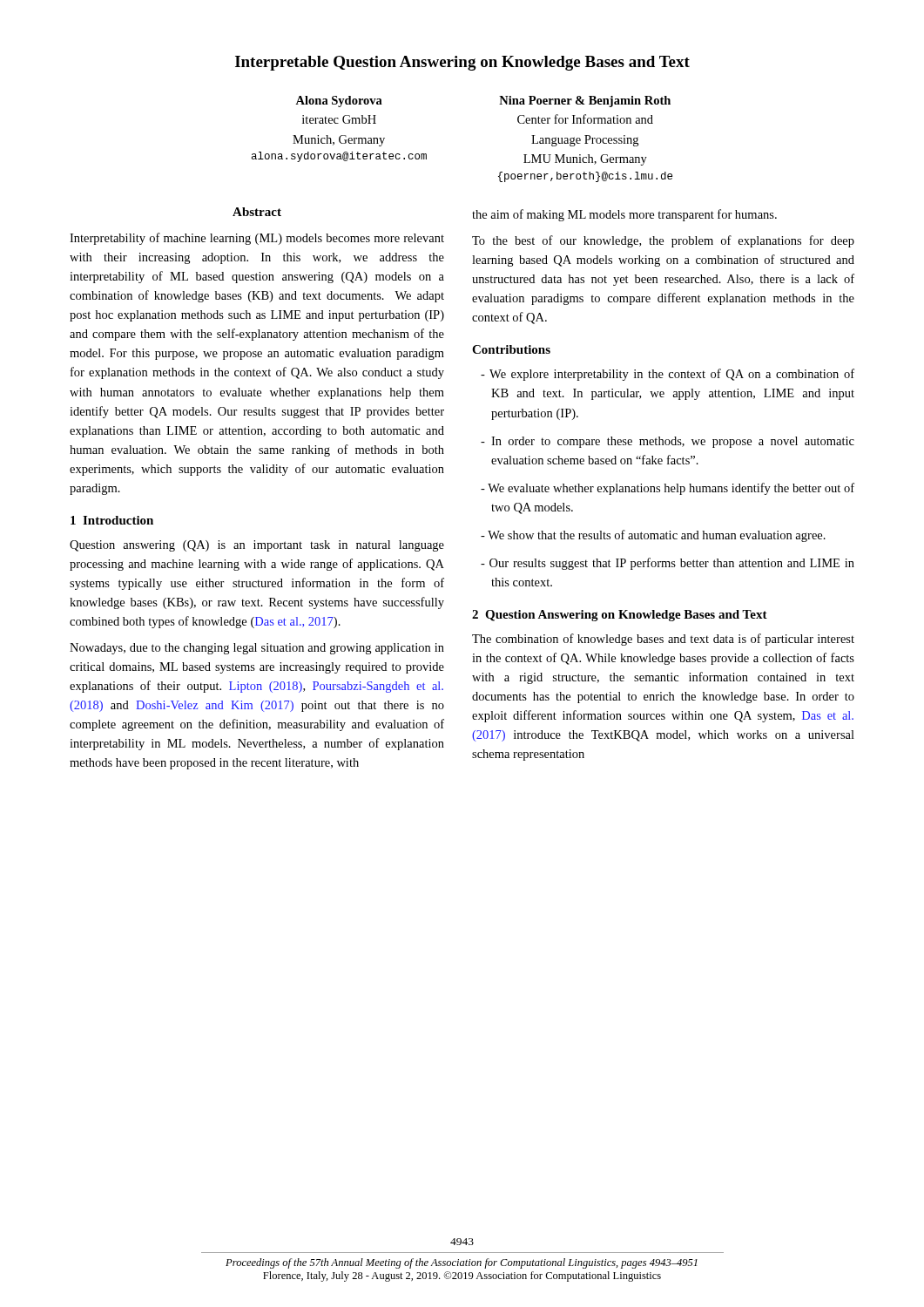The image size is (924, 1307).
Task: Point to the text block starting "We explore interpretability"
Action: coord(668,393)
